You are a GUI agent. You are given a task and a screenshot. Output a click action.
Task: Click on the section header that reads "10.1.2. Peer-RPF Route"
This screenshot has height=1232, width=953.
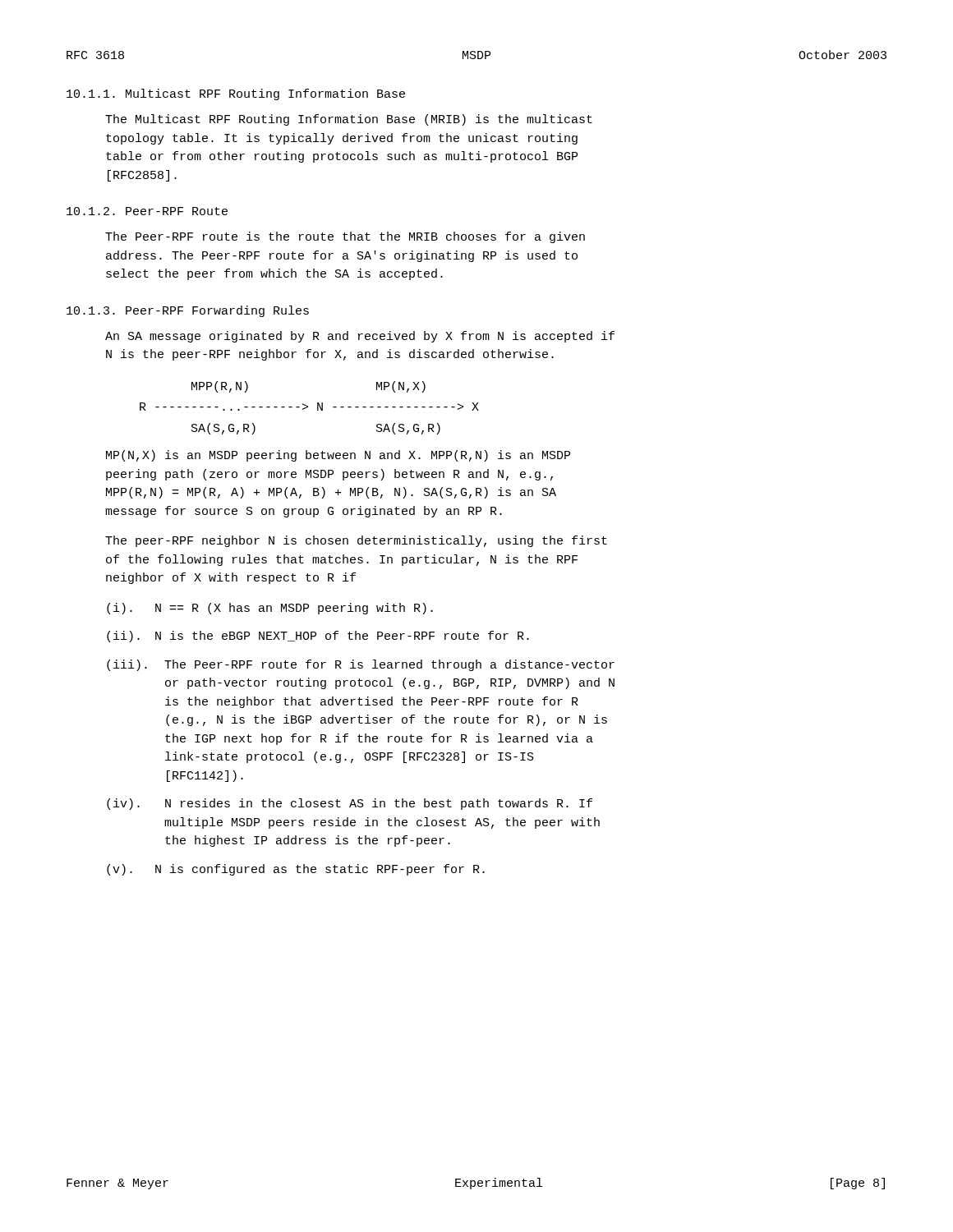[147, 212]
